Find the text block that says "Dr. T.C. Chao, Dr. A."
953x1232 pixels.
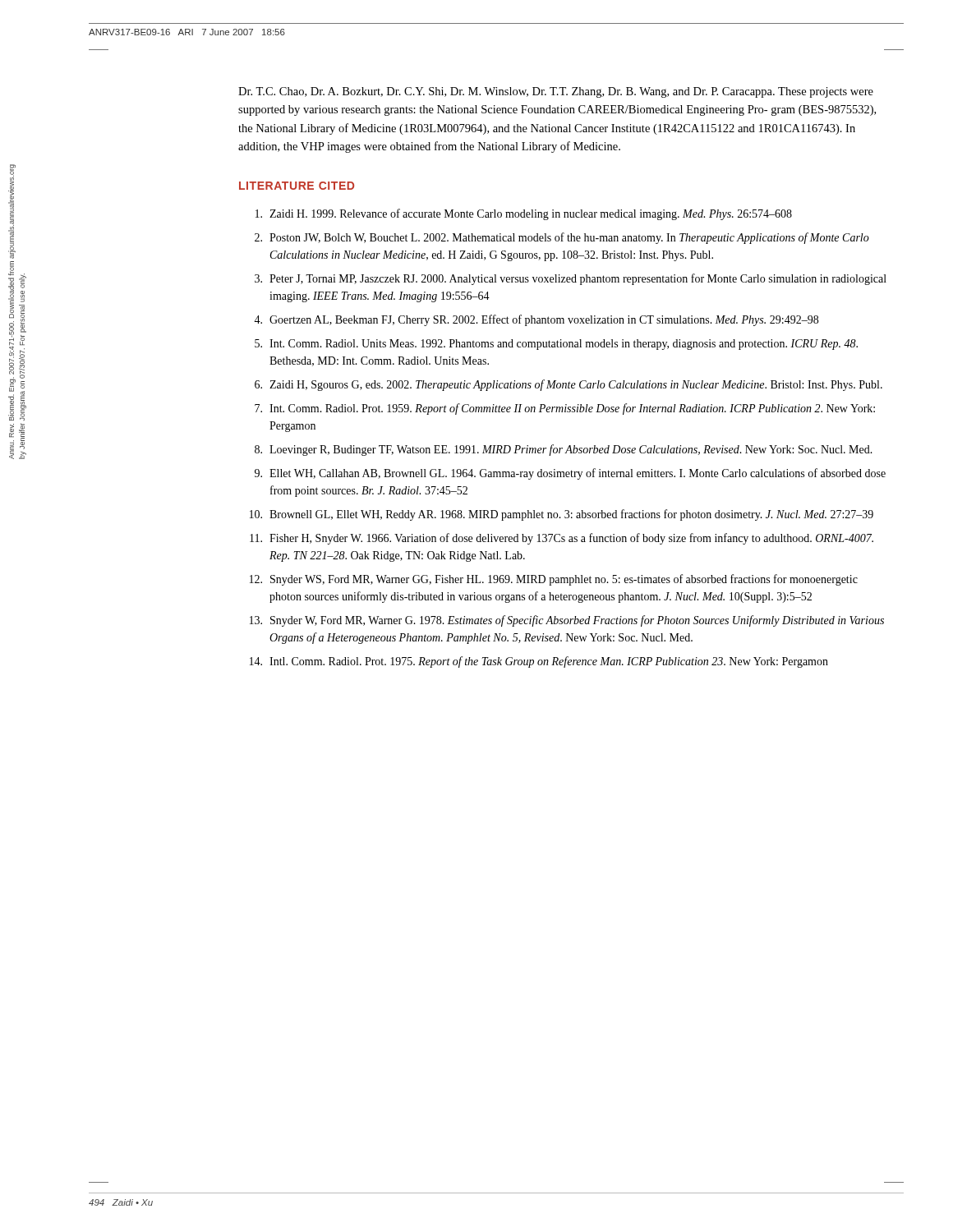(558, 119)
